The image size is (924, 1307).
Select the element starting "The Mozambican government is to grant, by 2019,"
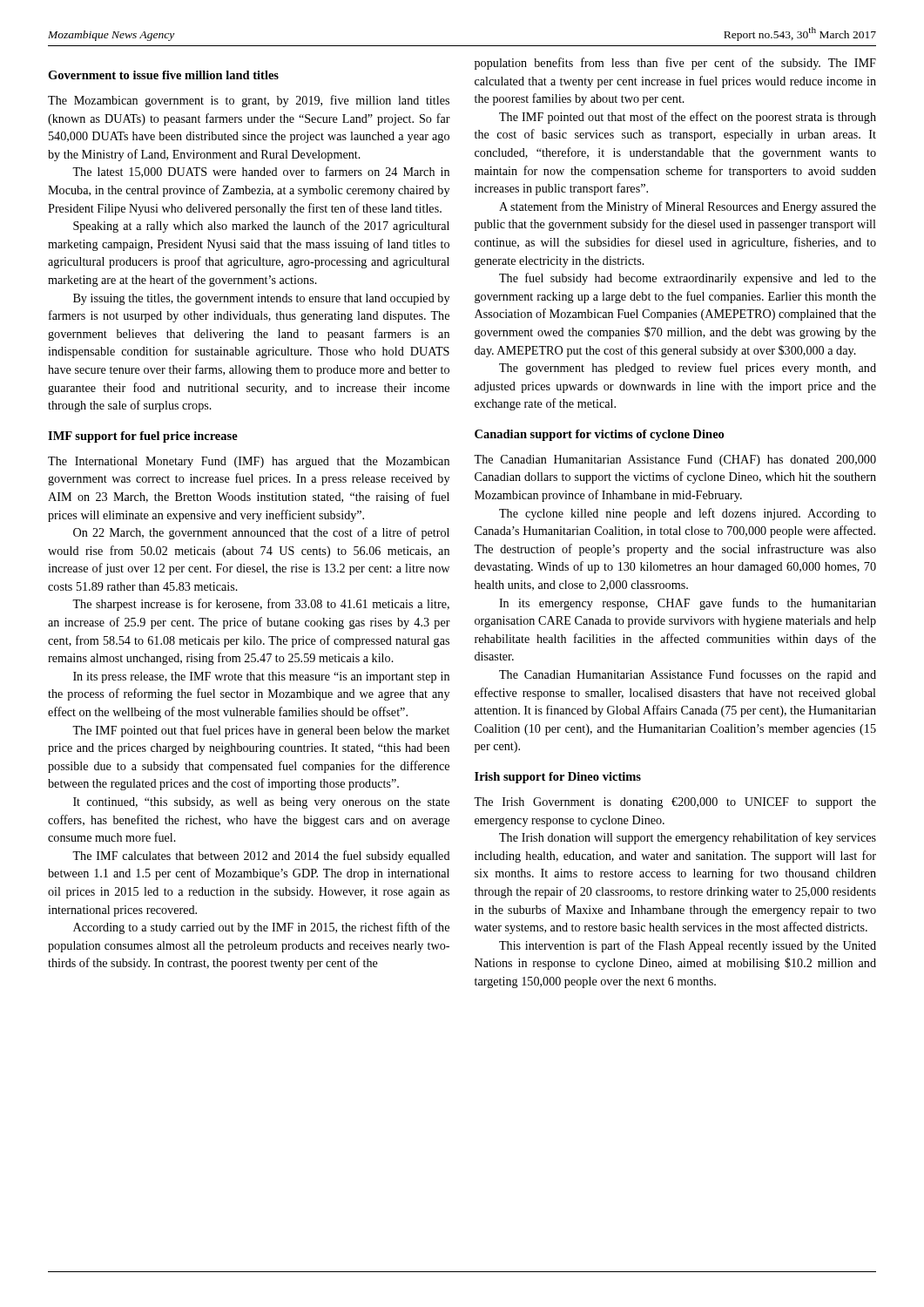point(249,253)
